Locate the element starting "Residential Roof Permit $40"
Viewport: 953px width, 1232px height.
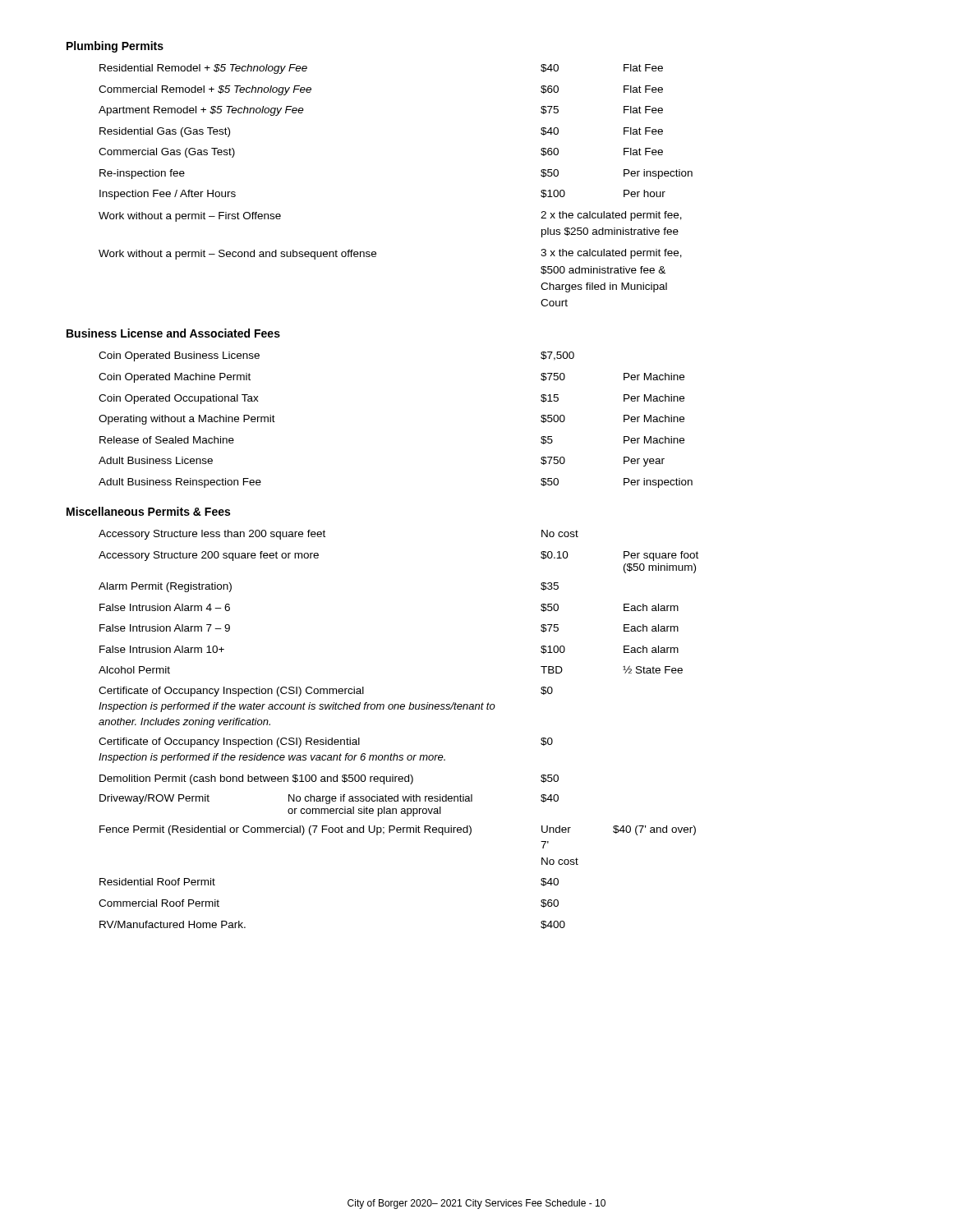(x=161, y=882)
